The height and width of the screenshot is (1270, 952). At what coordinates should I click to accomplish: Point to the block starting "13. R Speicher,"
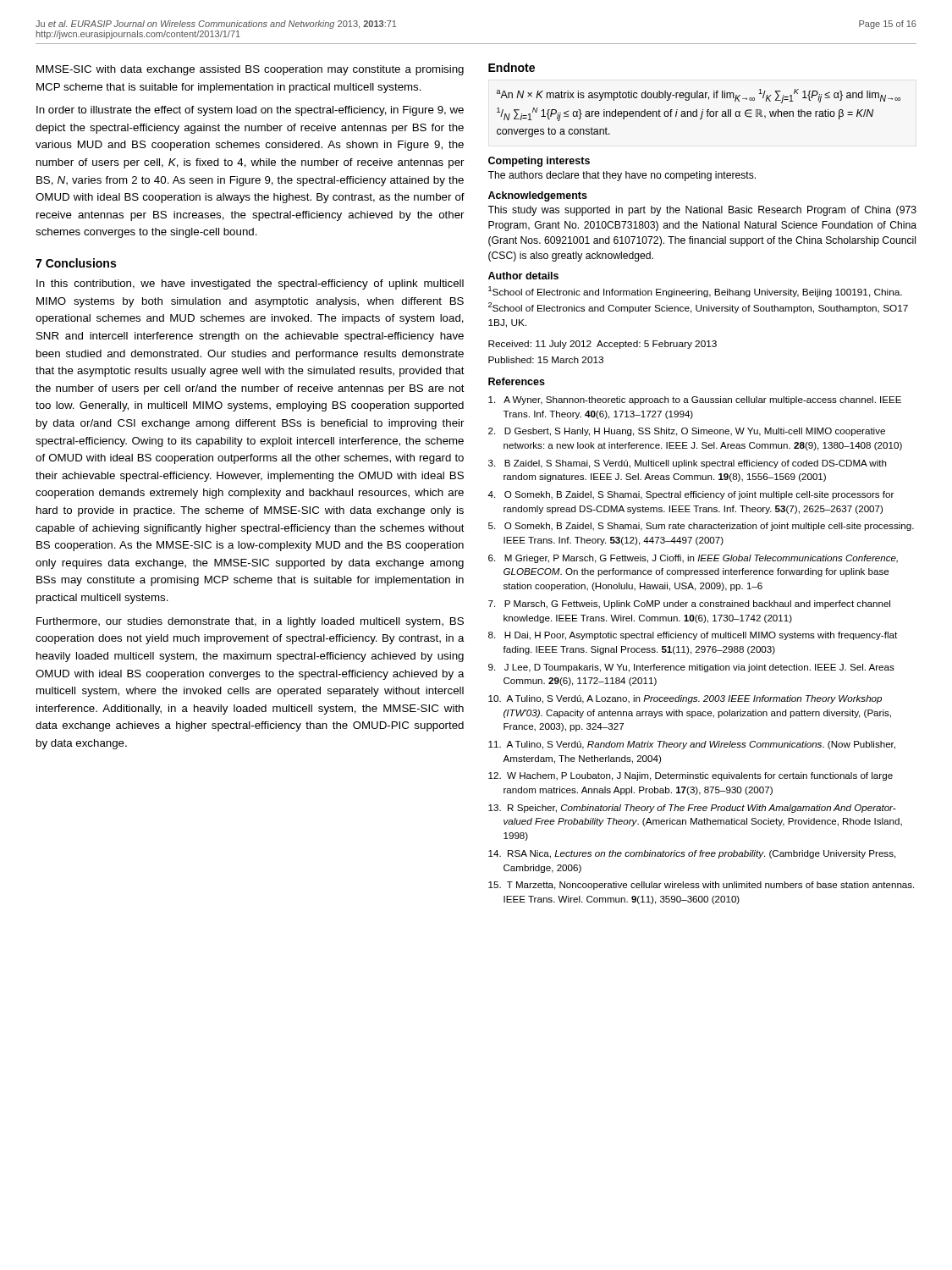click(x=695, y=821)
